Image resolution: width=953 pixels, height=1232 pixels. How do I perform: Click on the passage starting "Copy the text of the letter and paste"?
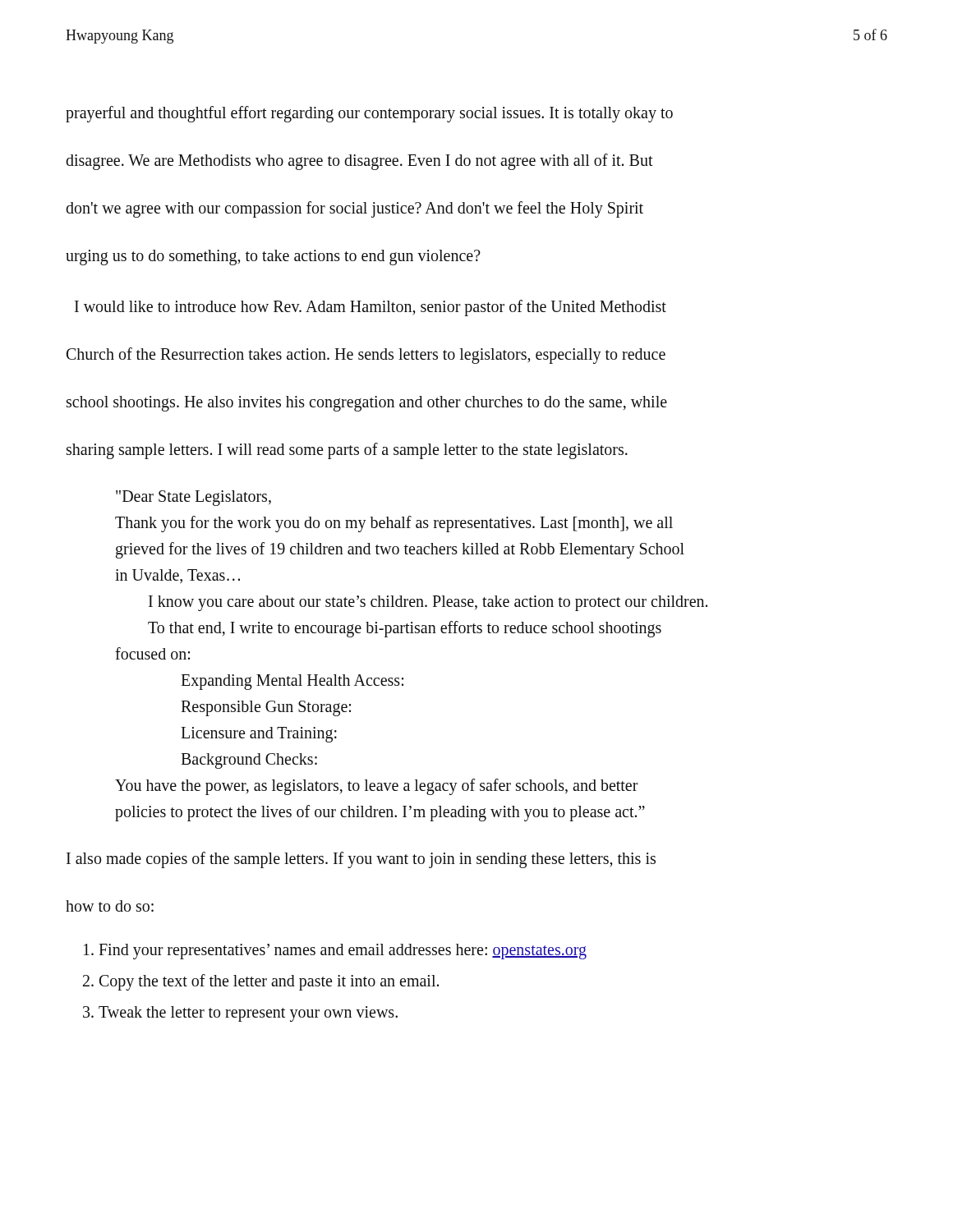(269, 981)
